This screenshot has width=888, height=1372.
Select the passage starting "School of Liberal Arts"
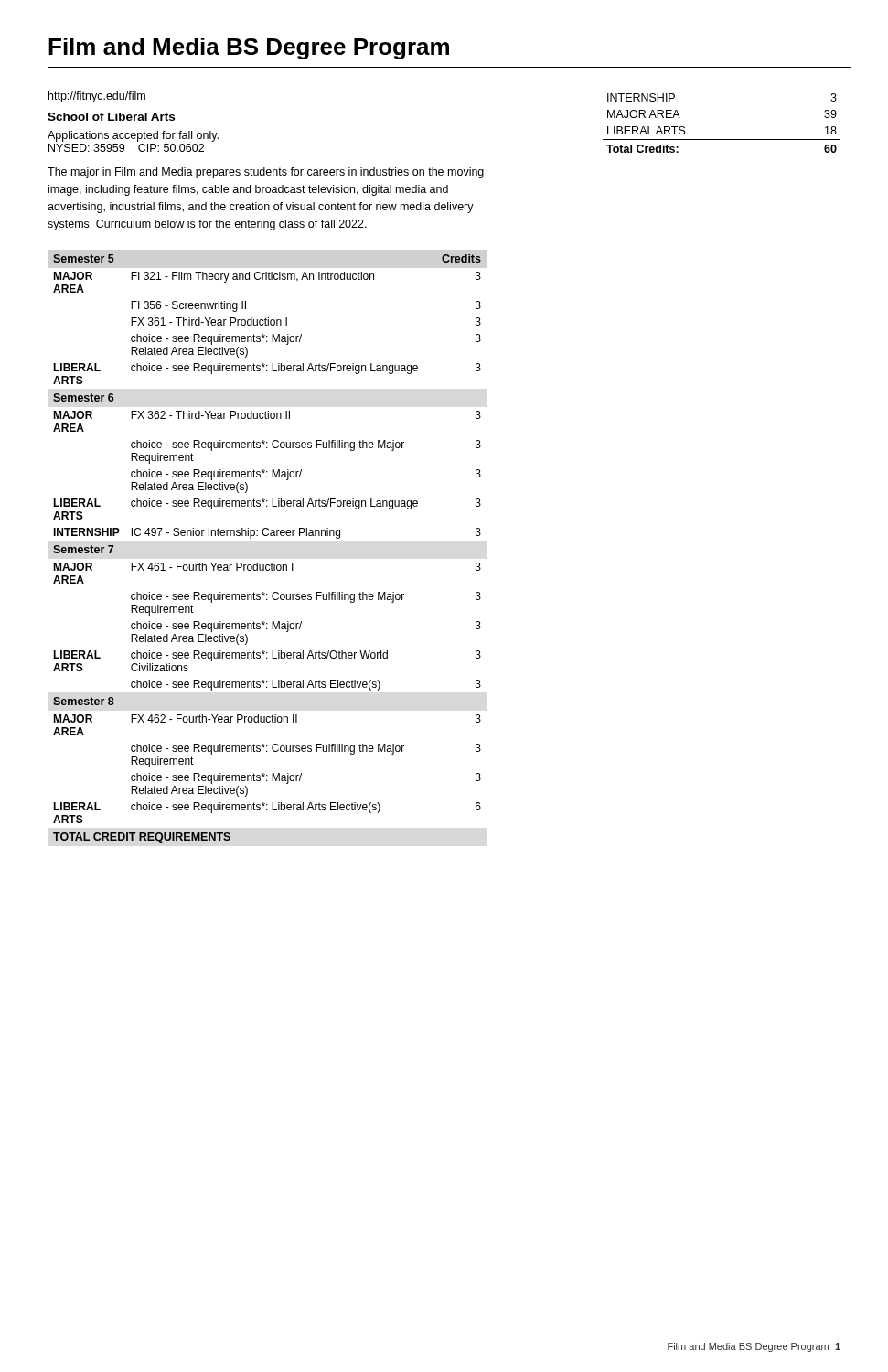[111, 117]
